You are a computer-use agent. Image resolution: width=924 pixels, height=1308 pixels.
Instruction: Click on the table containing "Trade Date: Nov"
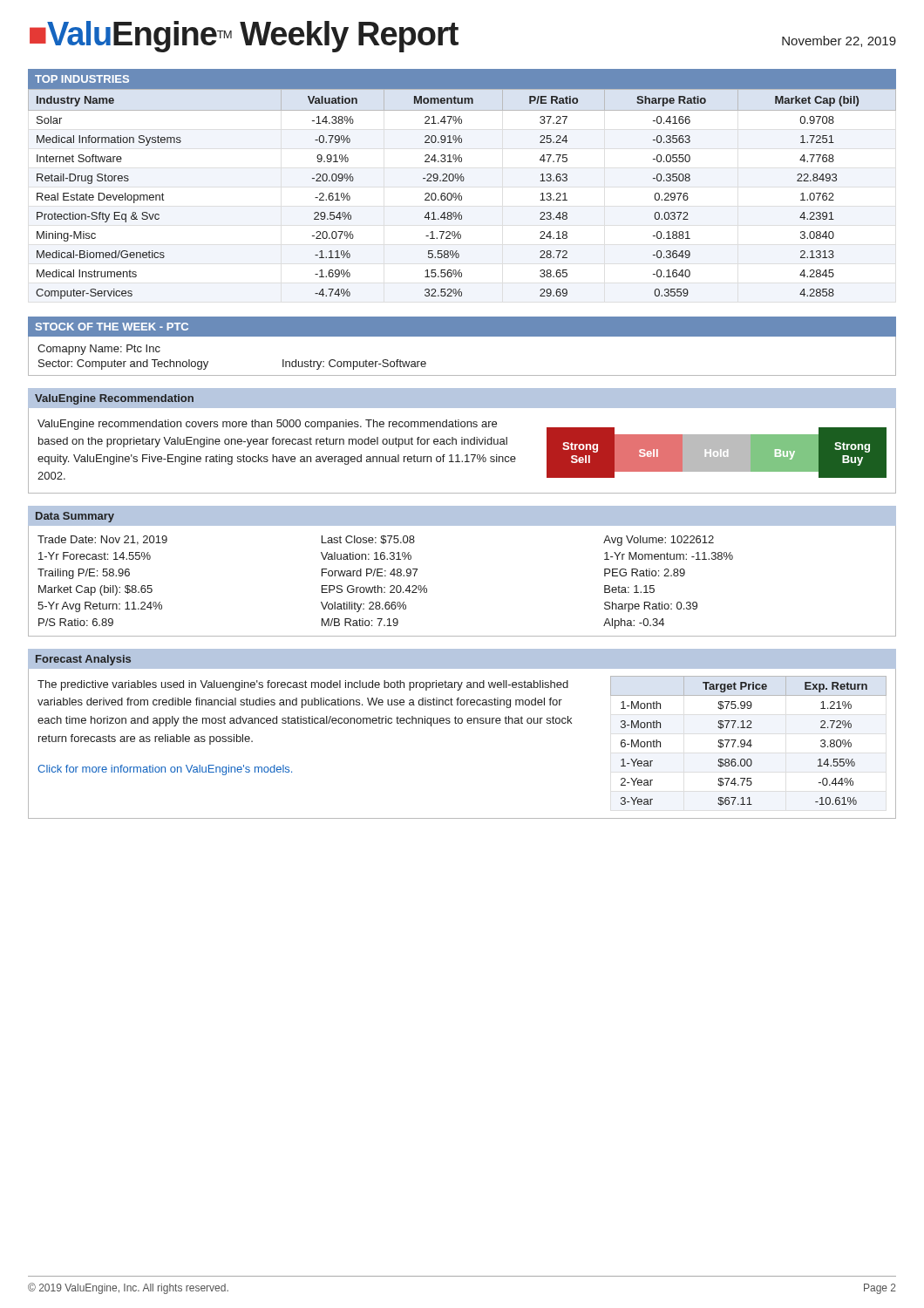[x=462, y=581]
